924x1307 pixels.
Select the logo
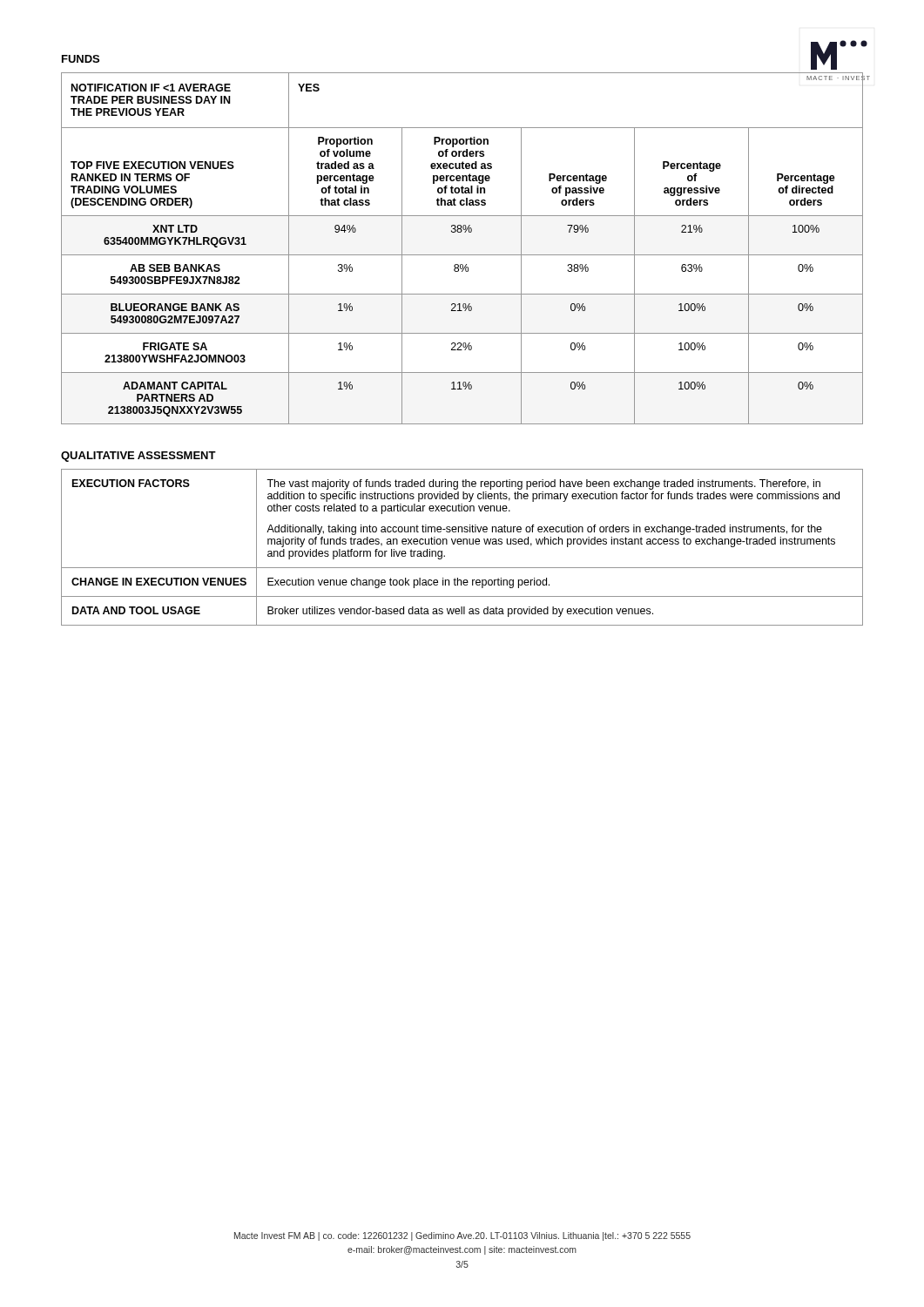[x=837, y=57]
